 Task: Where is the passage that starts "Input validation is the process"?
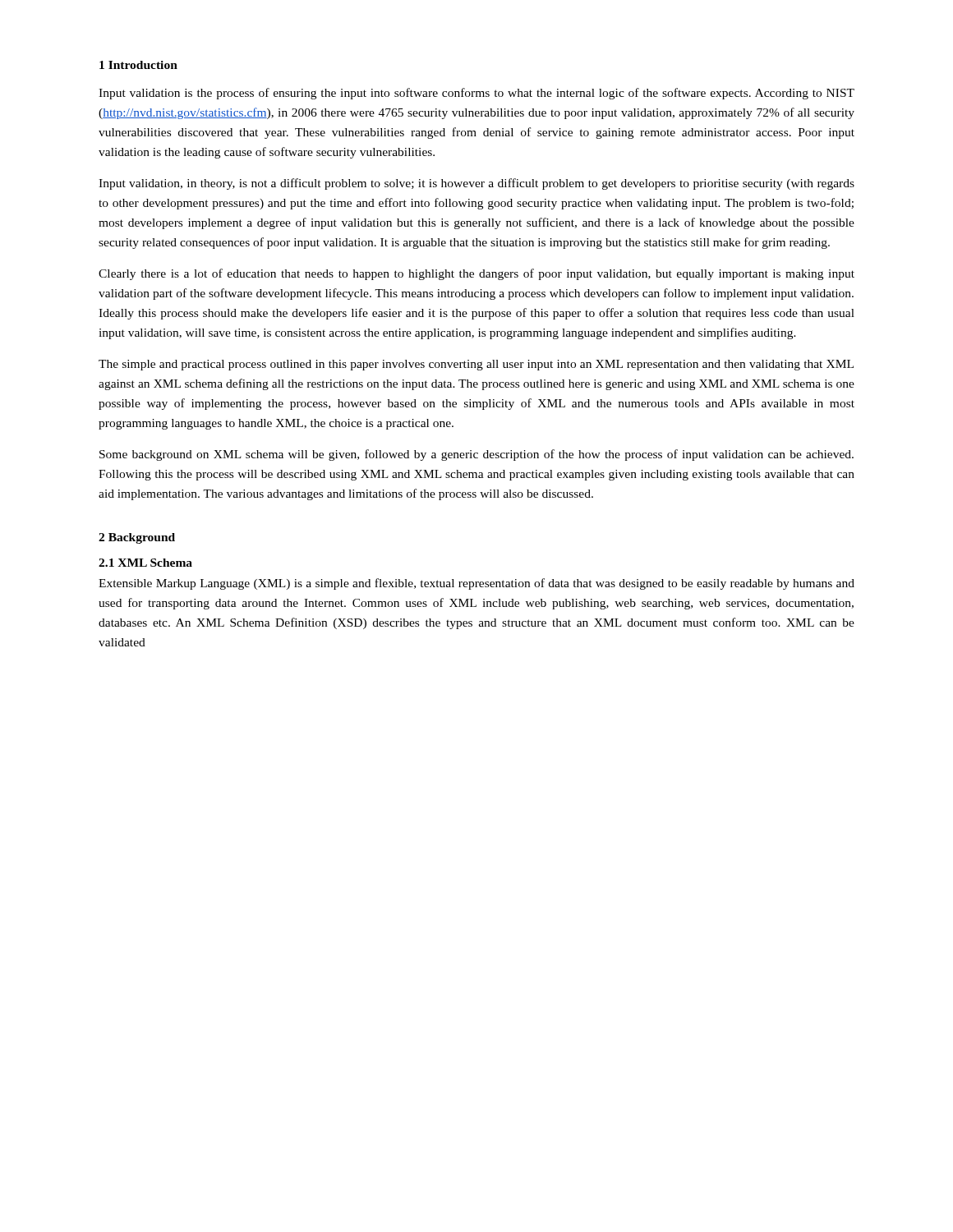point(476,122)
